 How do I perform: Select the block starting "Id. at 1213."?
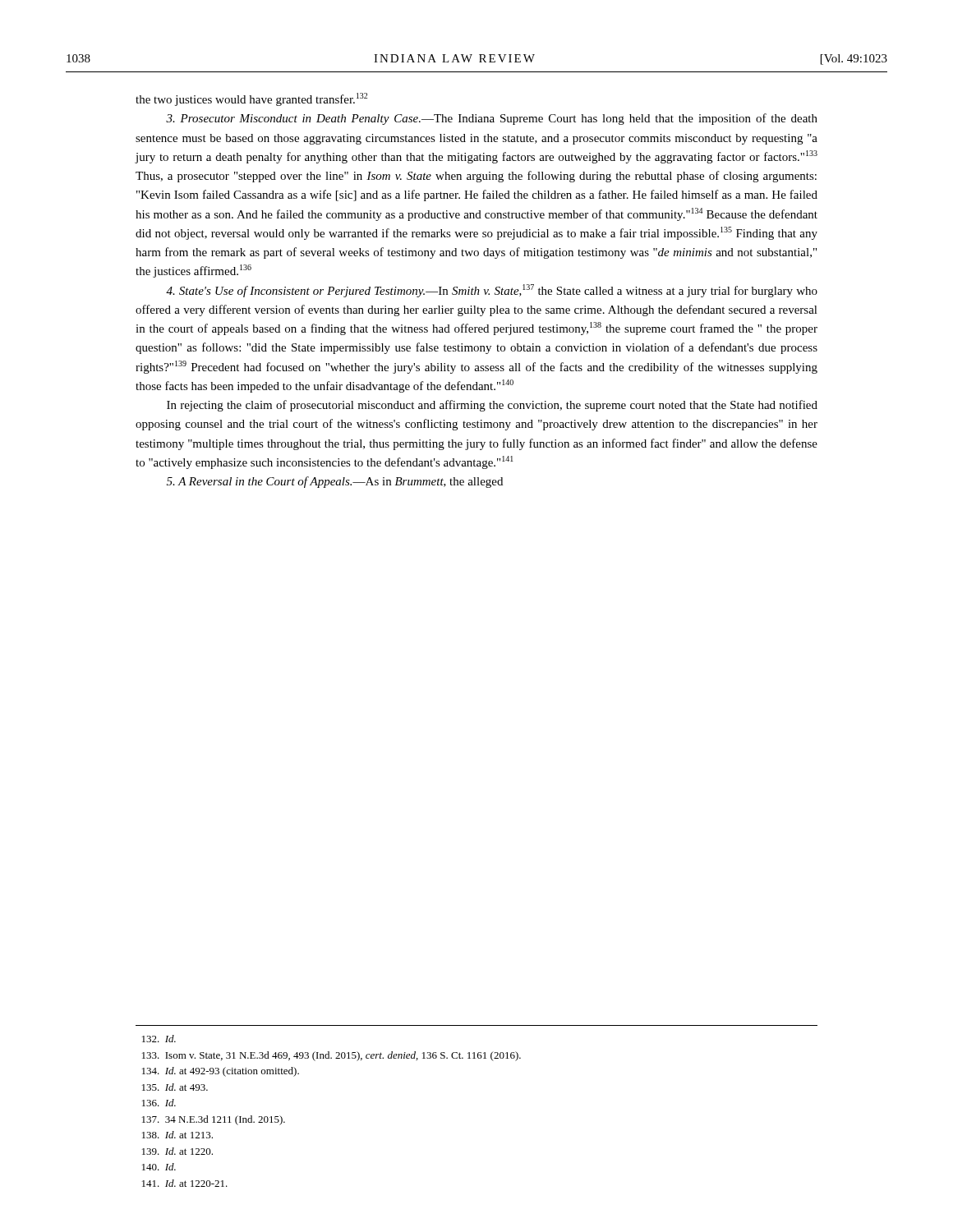coord(177,1135)
